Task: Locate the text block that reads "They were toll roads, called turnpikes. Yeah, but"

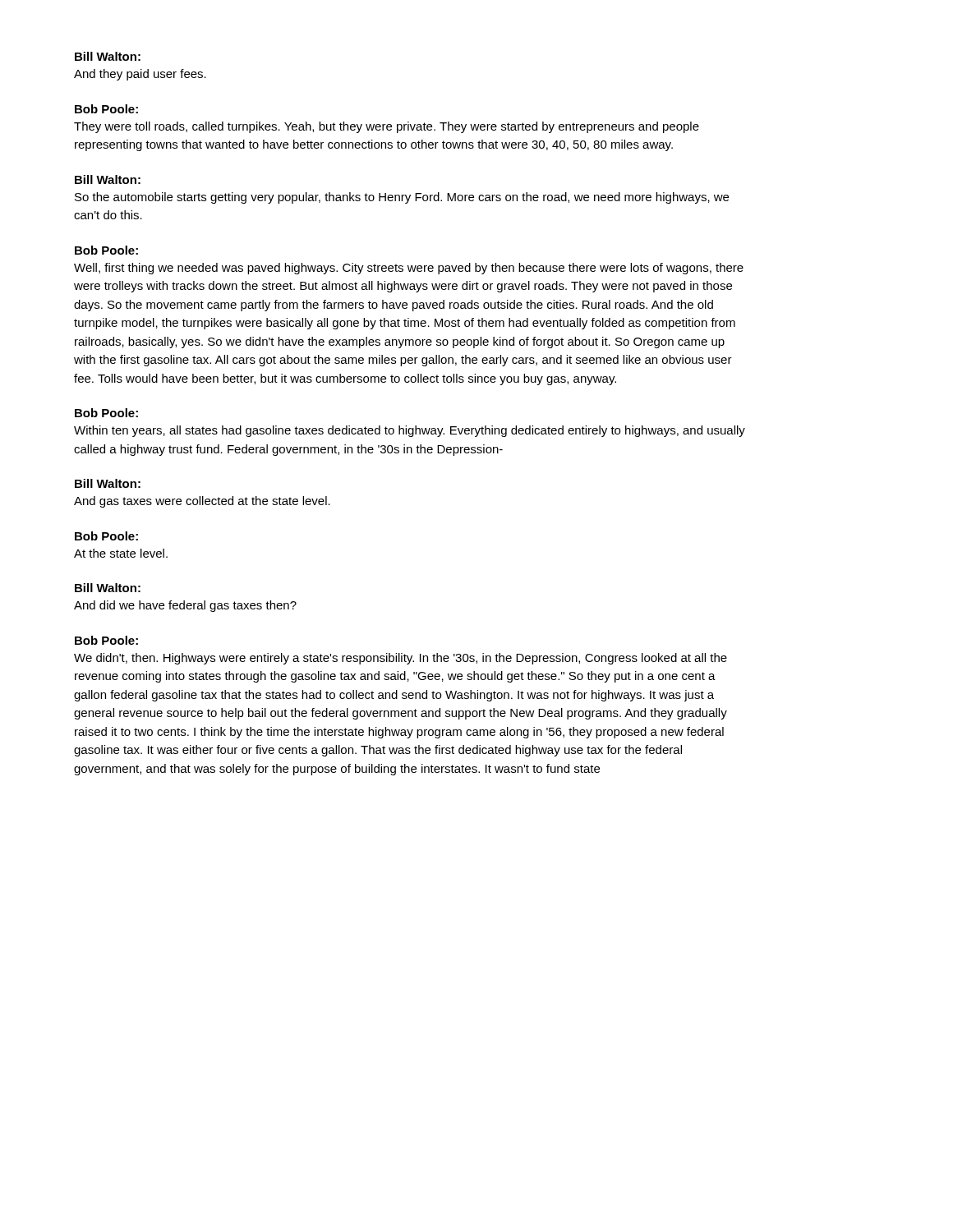Action: coord(411,136)
